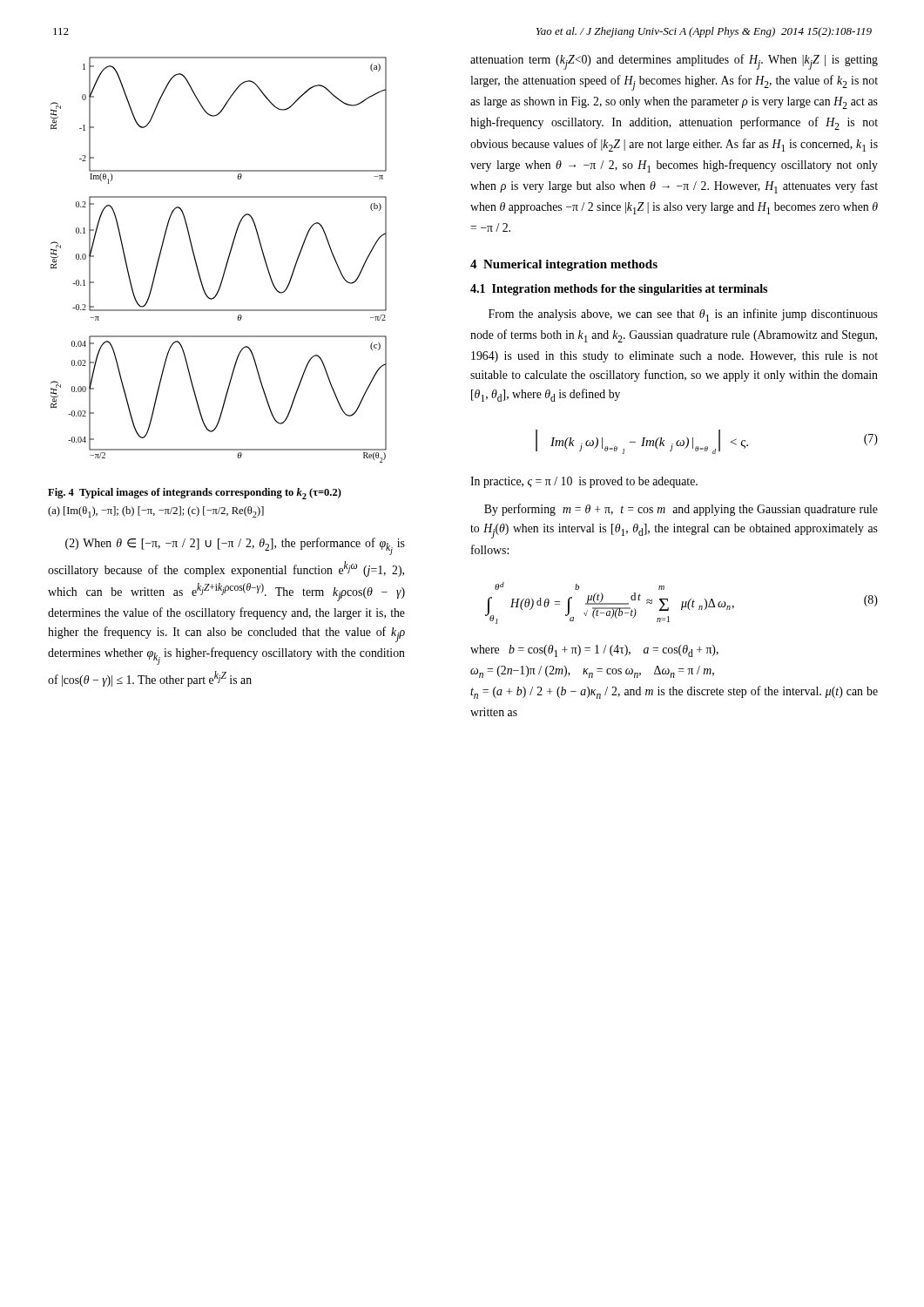The width and height of the screenshot is (924, 1307).
Task: Click on the text block containing "where b ="
Action: [x=674, y=681]
